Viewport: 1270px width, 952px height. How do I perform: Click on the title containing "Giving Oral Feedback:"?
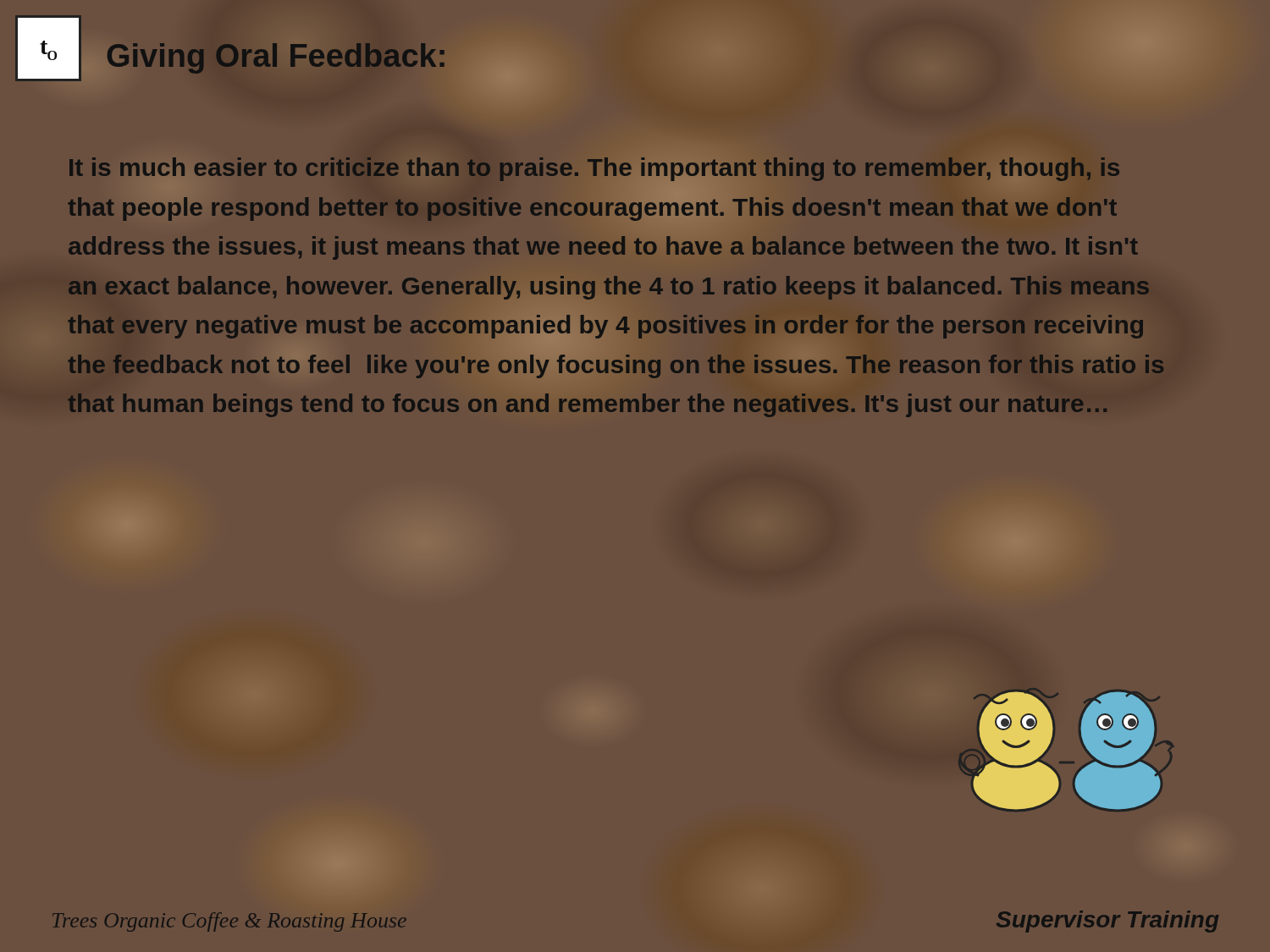tap(277, 56)
